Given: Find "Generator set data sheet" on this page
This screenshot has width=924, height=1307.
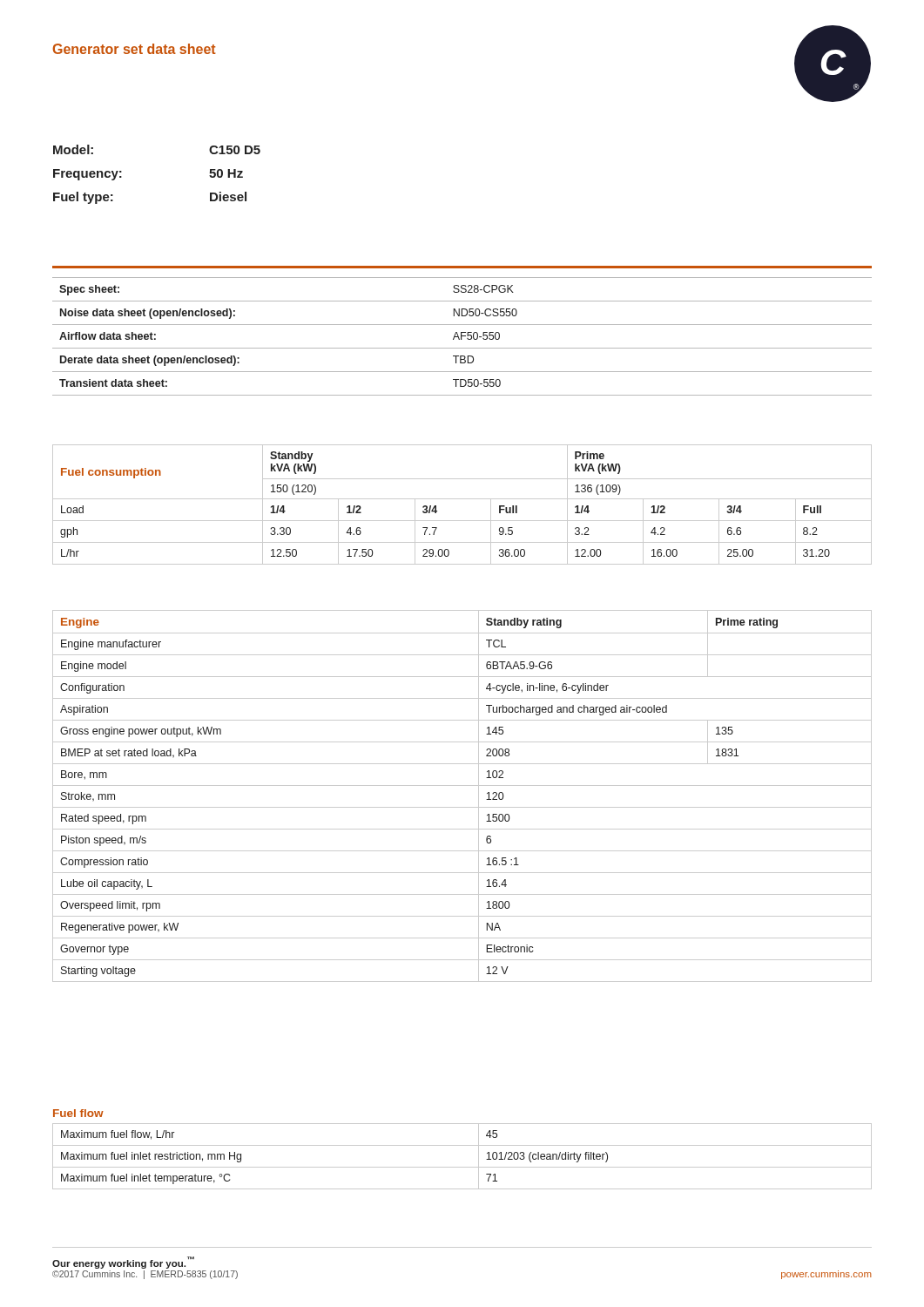Looking at the screenshot, I should (134, 49).
